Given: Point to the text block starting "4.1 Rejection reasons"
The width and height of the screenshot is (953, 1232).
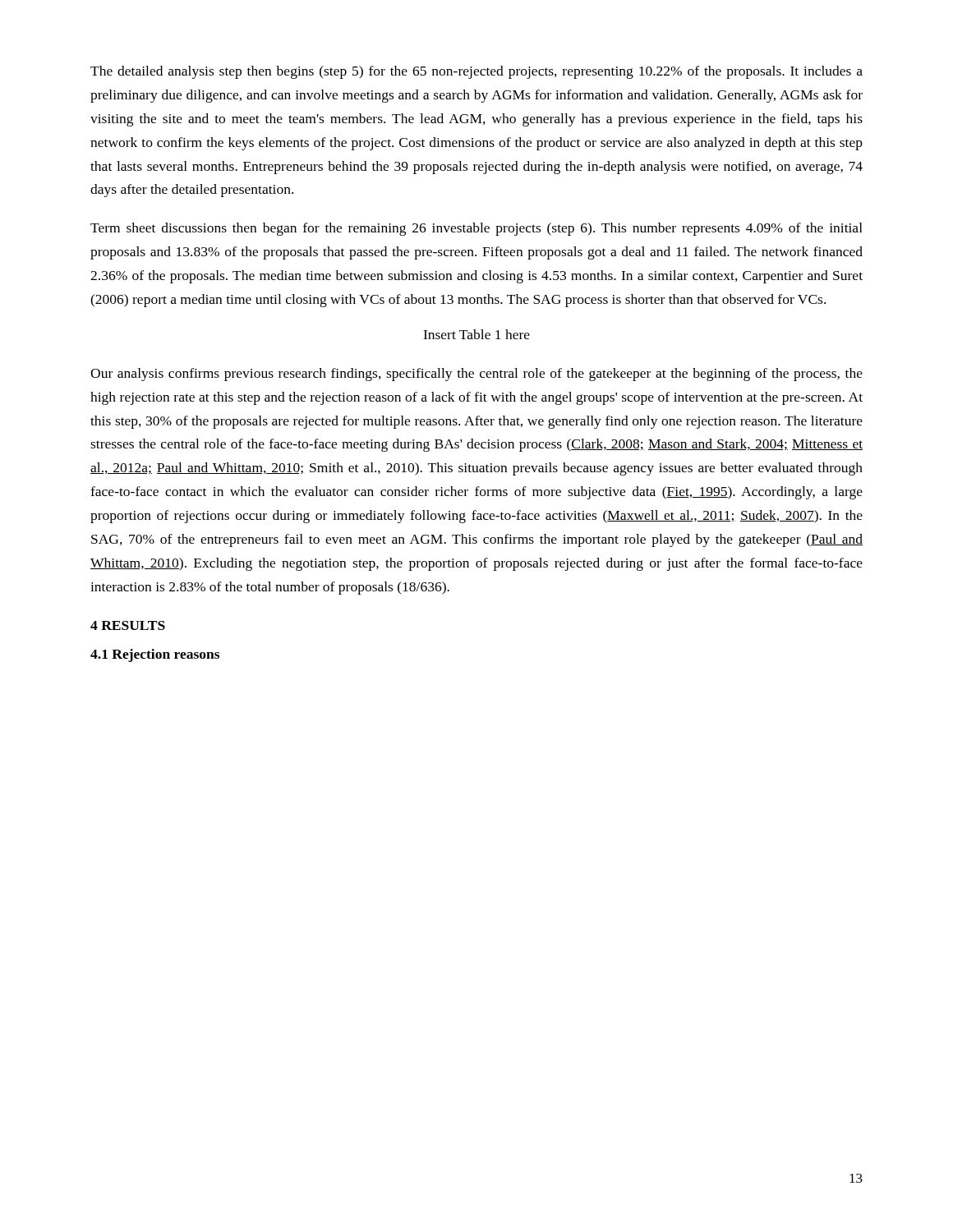Looking at the screenshot, I should tap(155, 653).
